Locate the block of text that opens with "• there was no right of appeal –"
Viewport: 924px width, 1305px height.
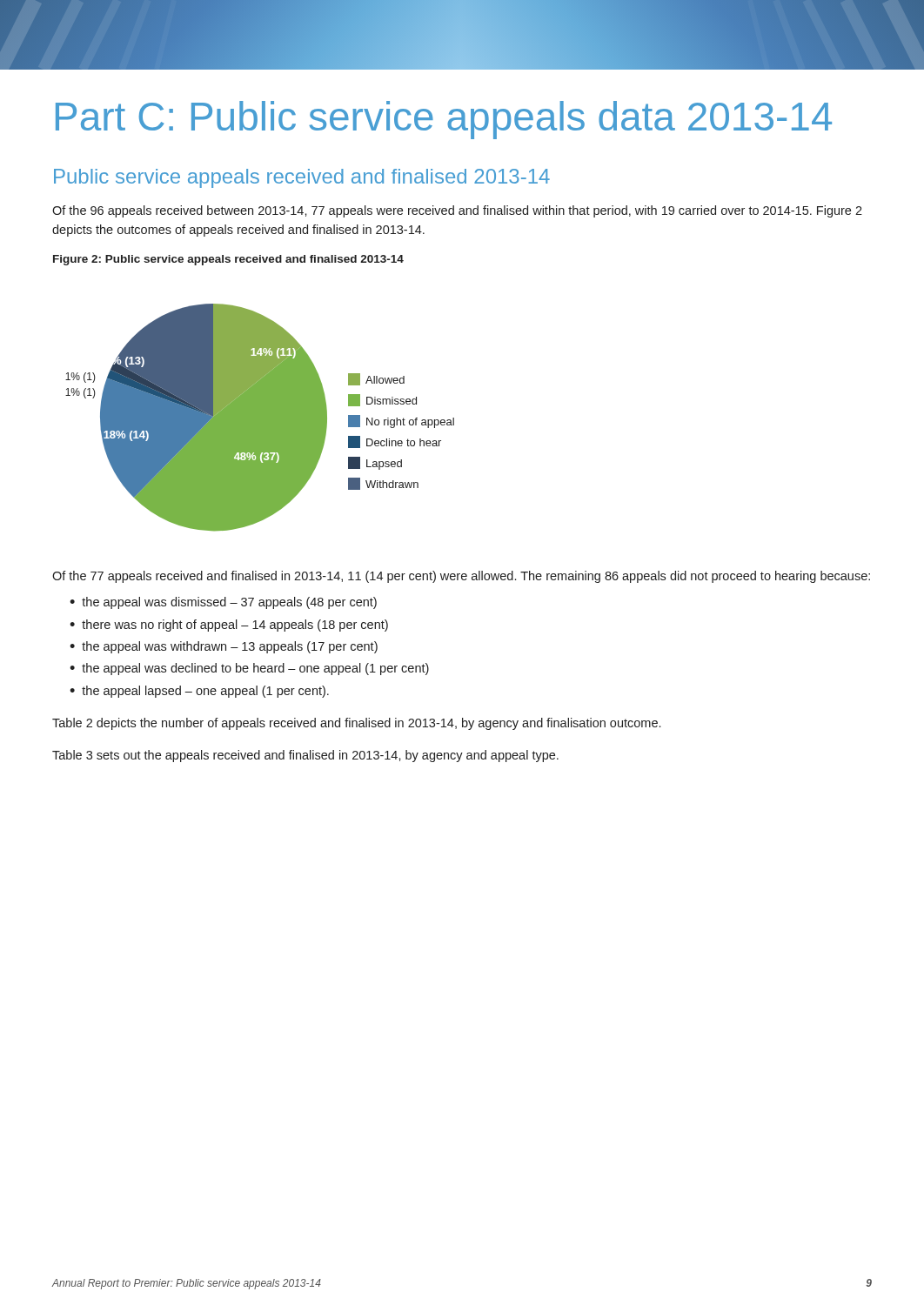click(229, 625)
